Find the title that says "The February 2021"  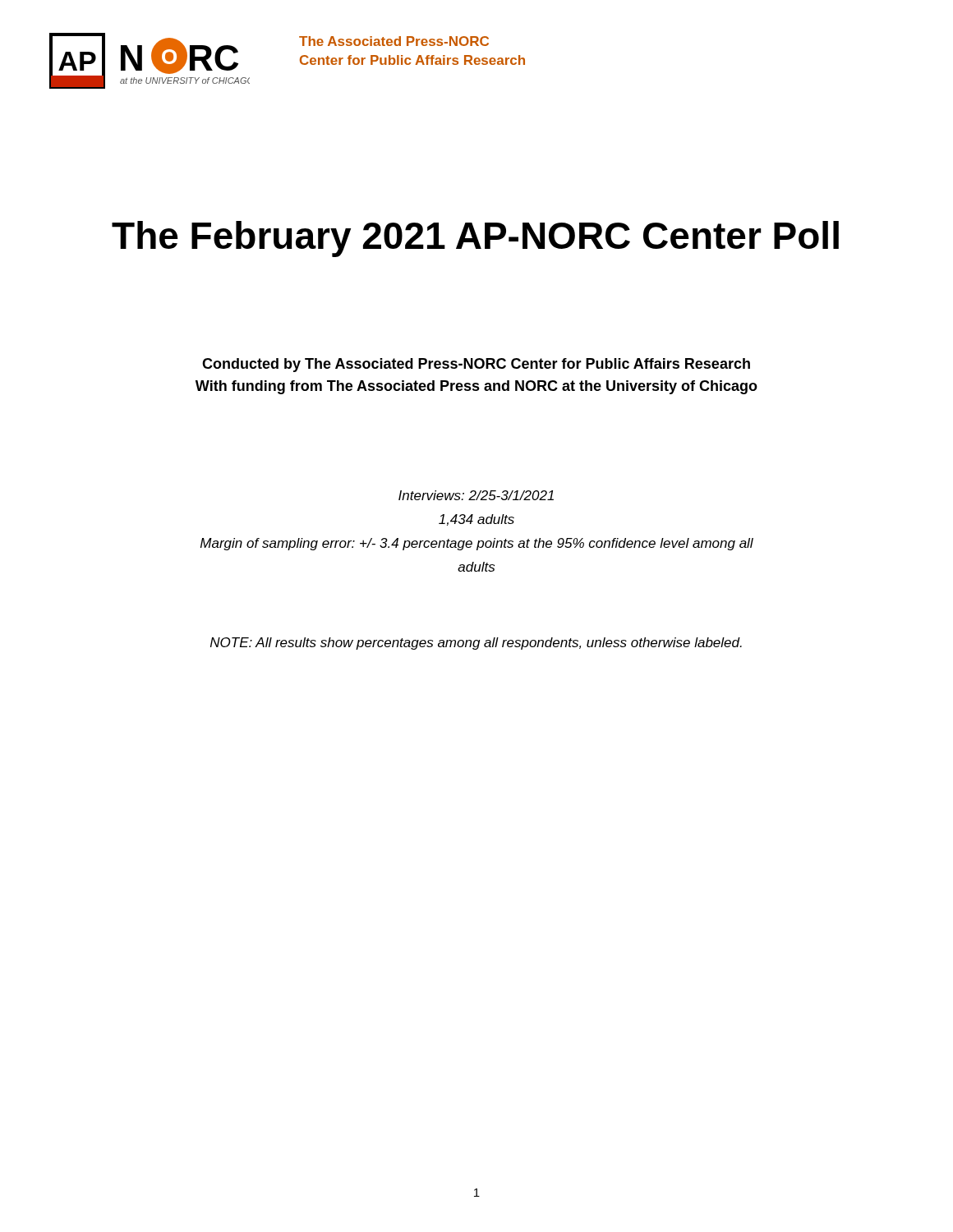tap(476, 236)
